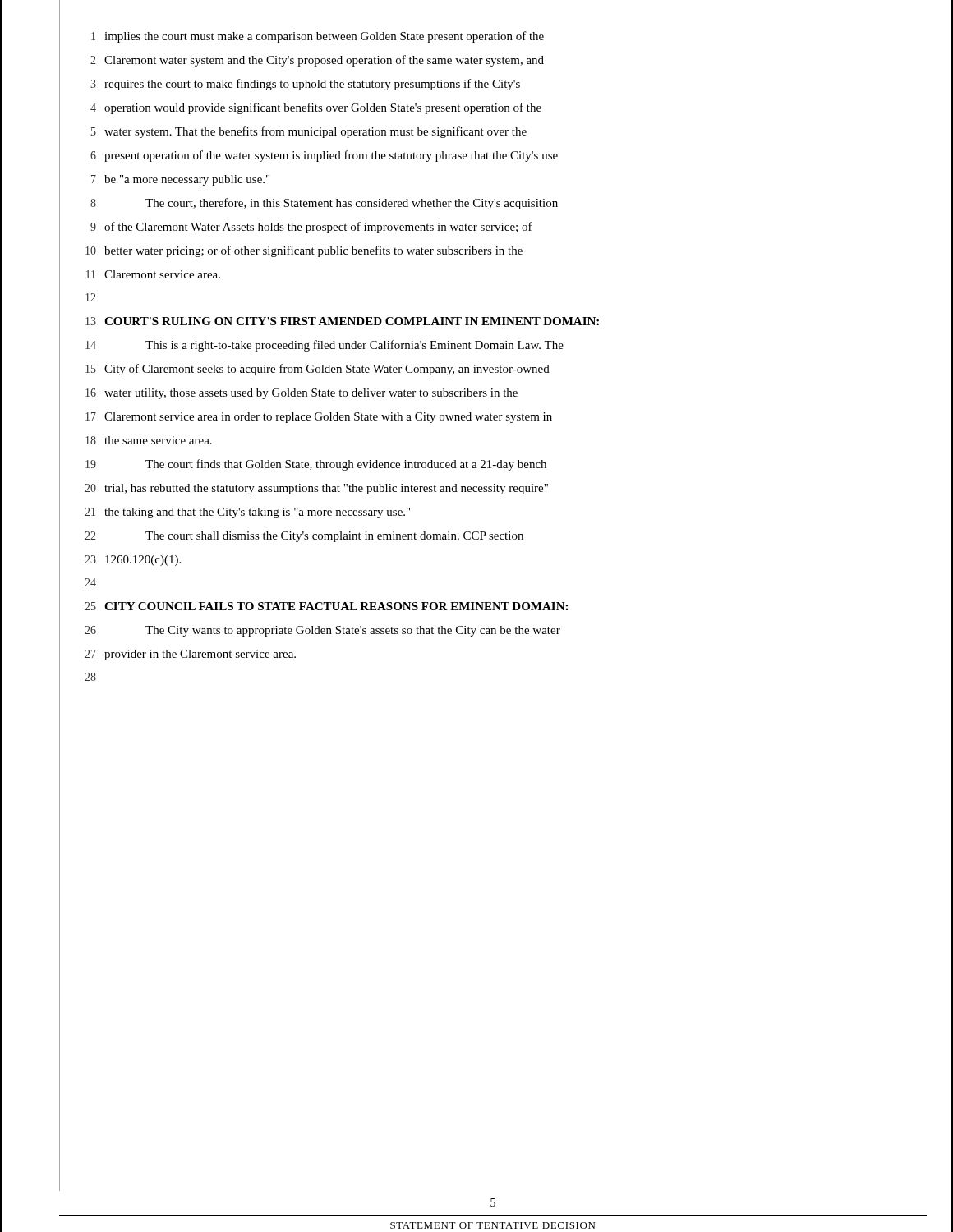
Task: Select the list item with the text "21the taking and that"
Action: pos(235,512)
